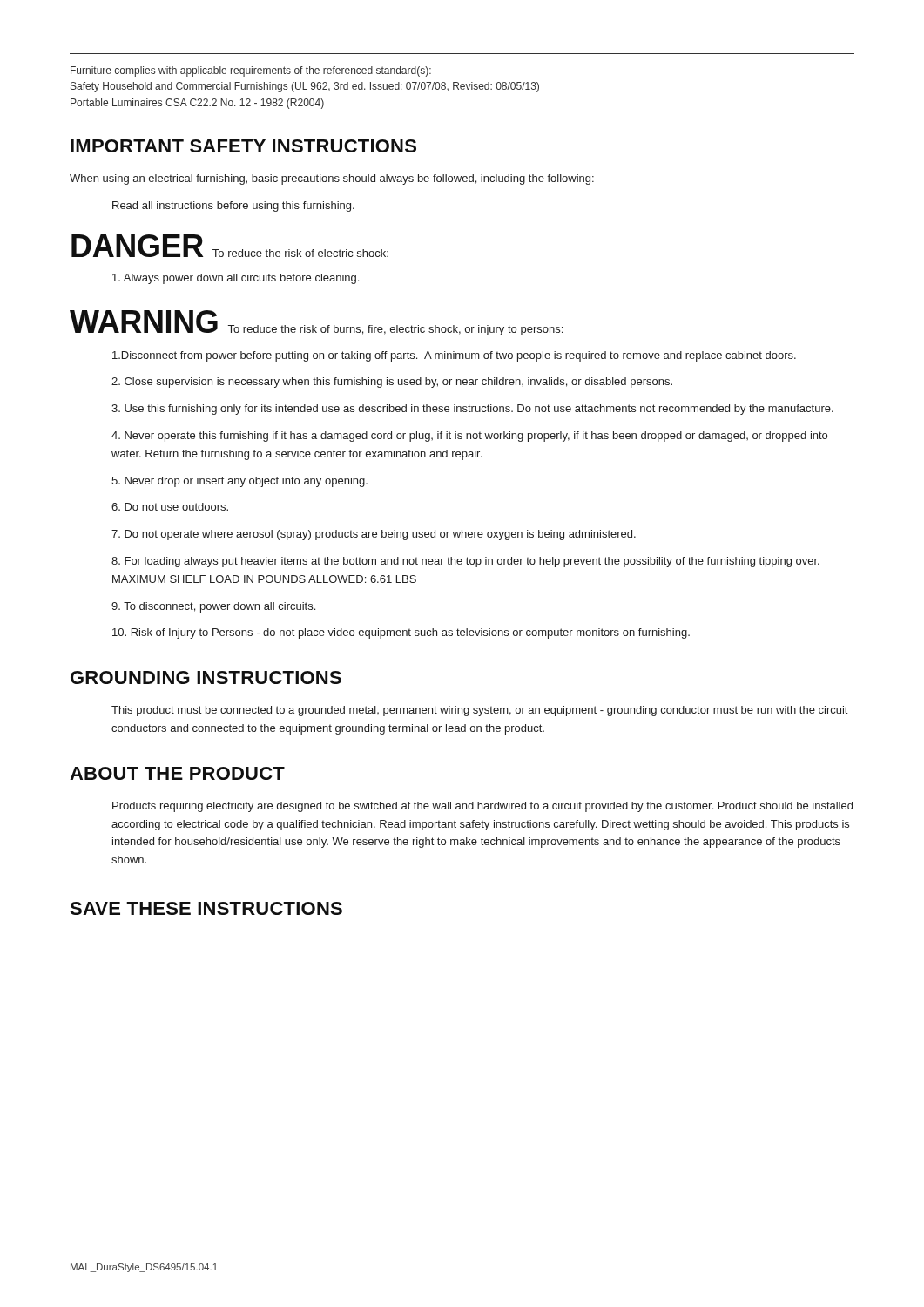Select the text block starting "IMPORTANT SAFETY INSTRUCTIONS"
Screen dimensions: 1307x924
tap(243, 146)
